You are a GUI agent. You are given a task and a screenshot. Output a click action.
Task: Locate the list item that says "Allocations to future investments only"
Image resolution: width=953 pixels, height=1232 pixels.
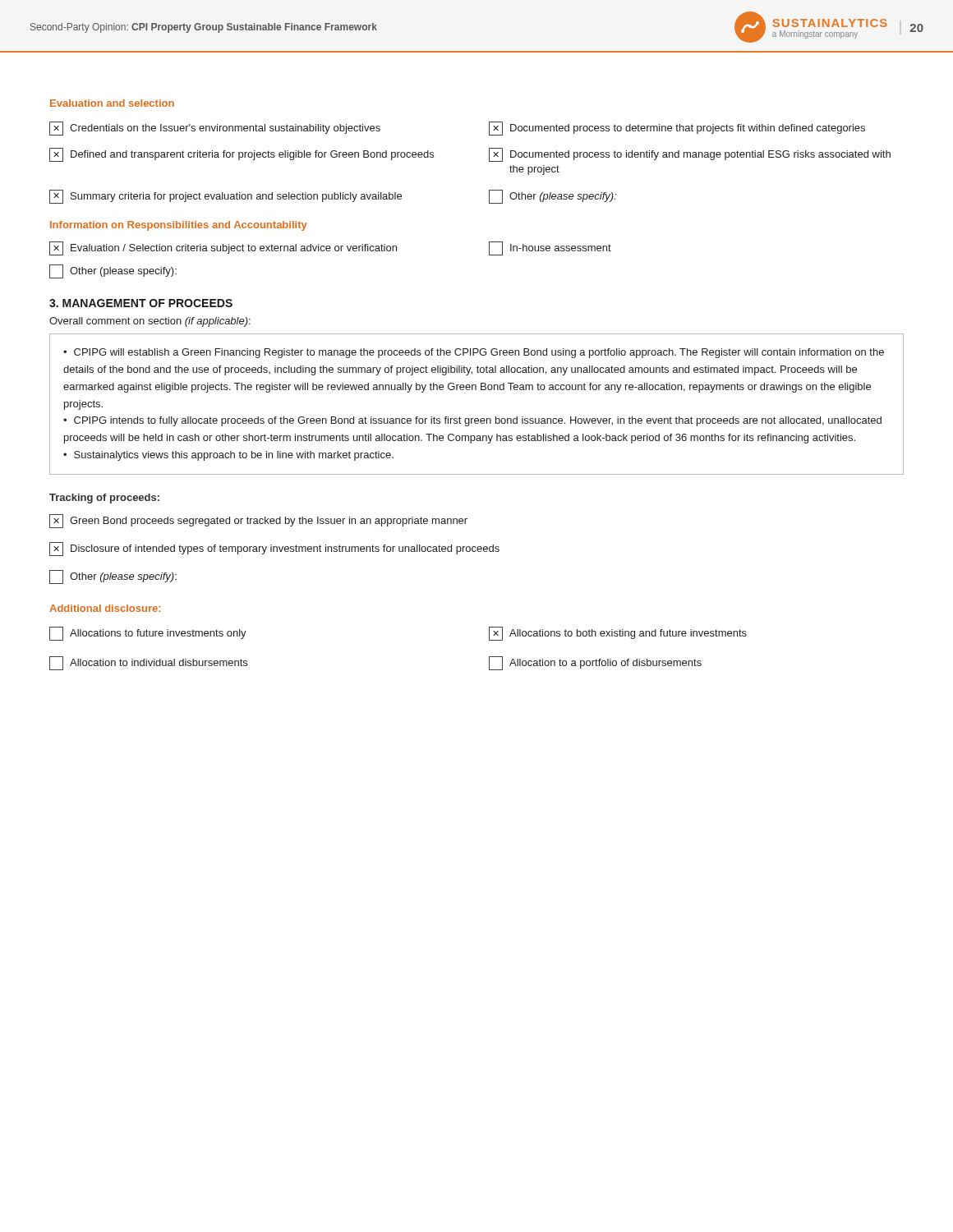148,634
